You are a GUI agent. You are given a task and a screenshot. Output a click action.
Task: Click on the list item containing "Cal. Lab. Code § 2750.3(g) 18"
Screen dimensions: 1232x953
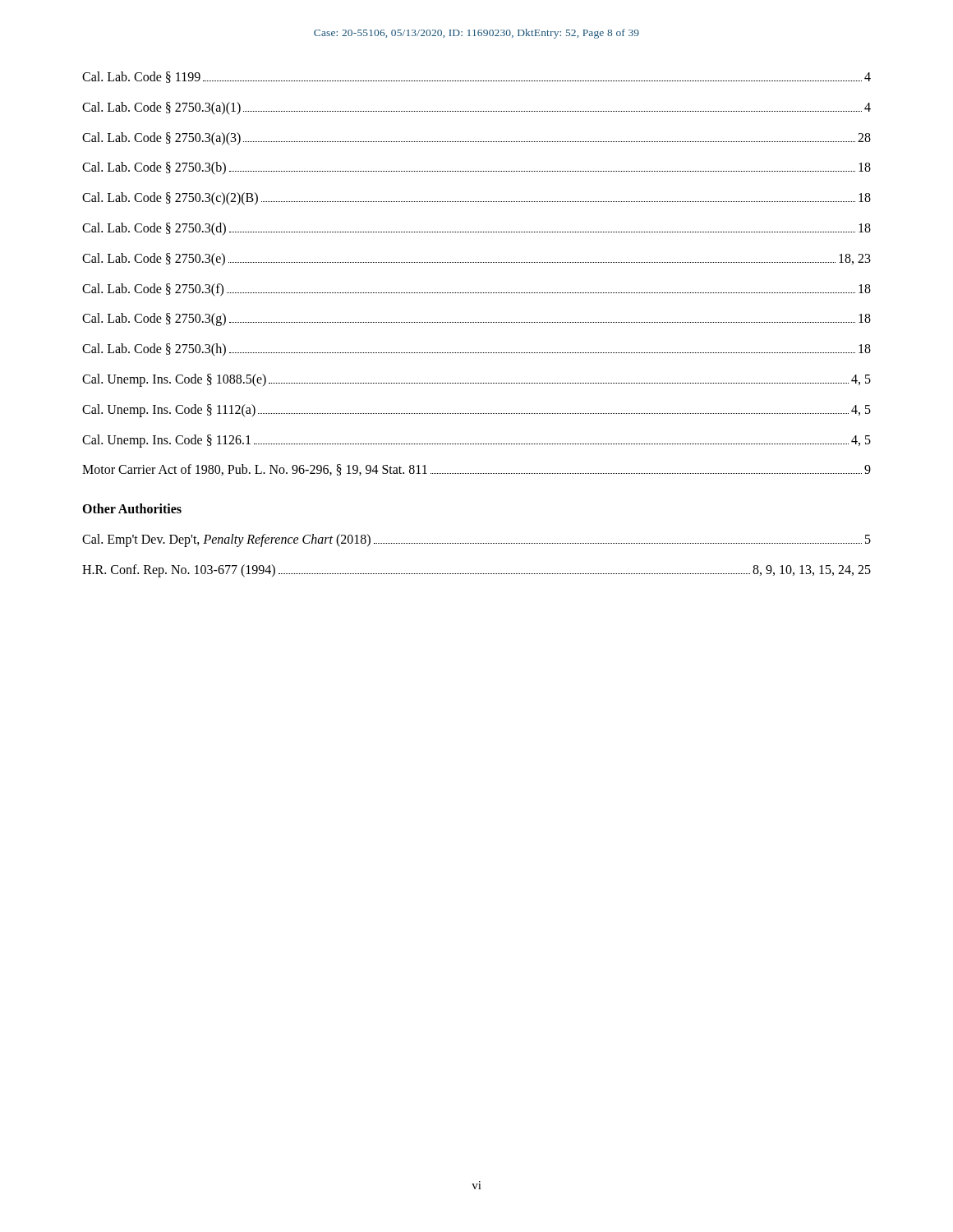point(476,319)
